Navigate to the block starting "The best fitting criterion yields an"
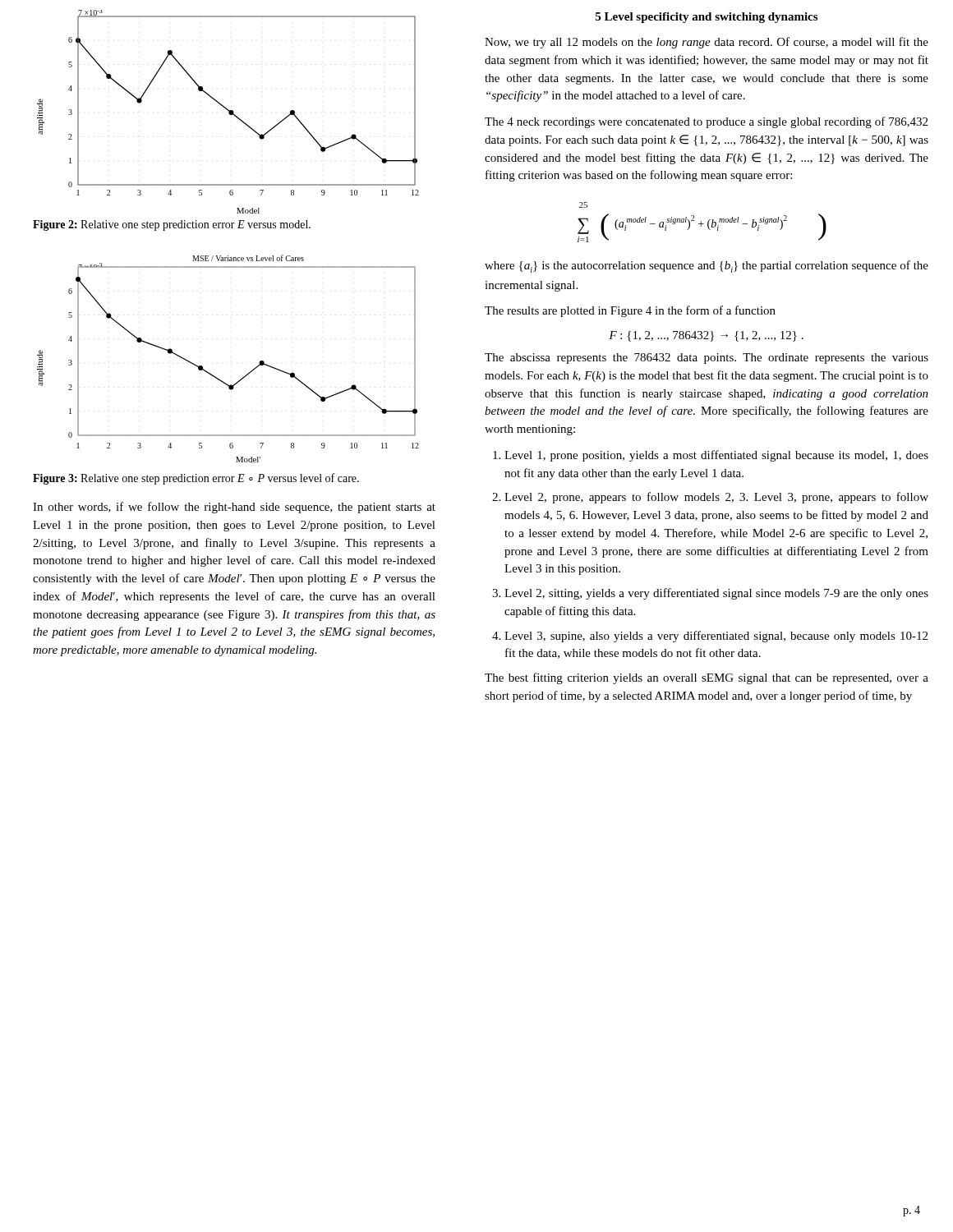Image resolution: width=953 pixels, height=1232 pixels. pyautogui.click(x=707, y=687)
